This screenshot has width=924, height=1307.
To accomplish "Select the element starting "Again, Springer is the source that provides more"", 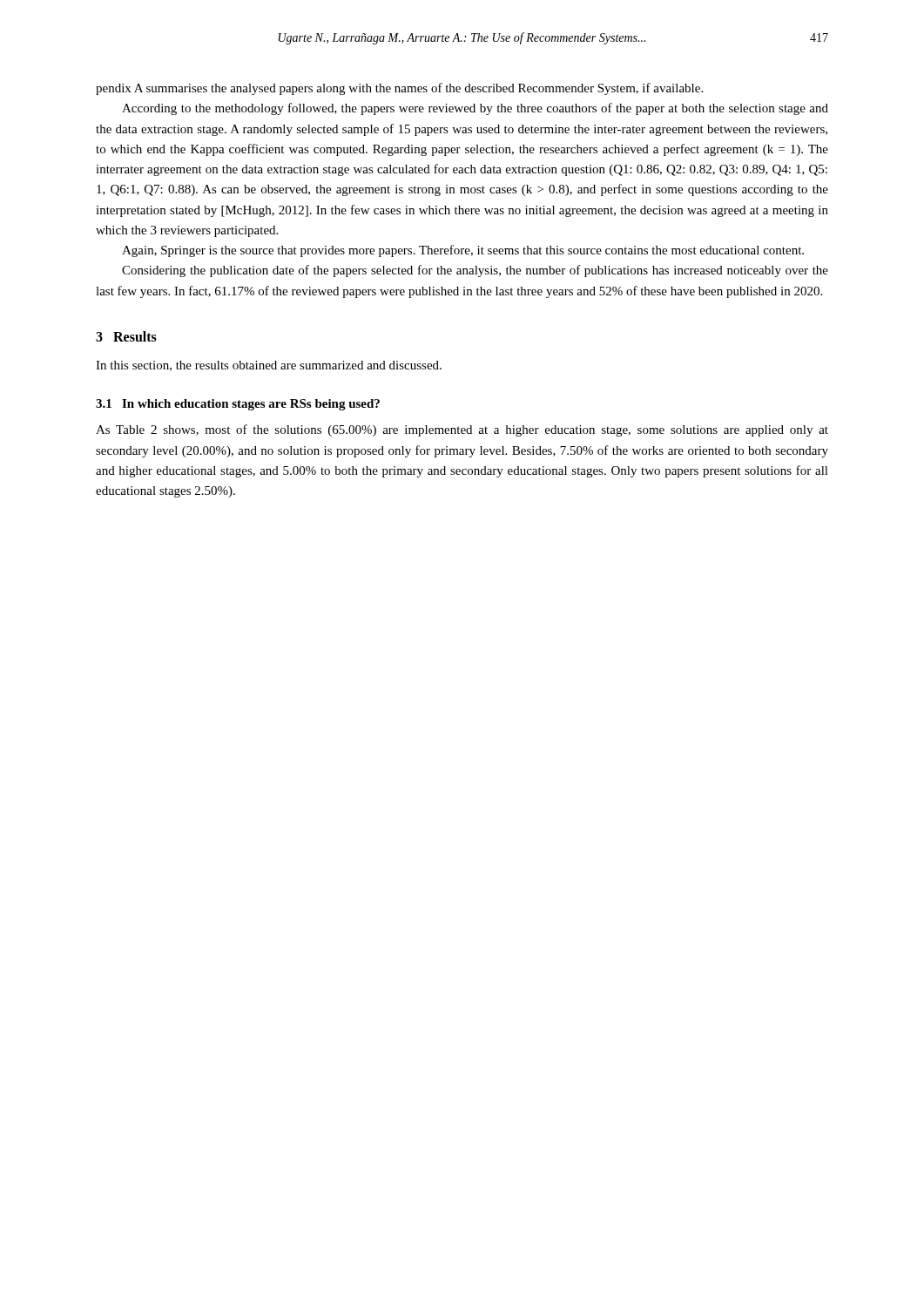I will coord(462,251).
